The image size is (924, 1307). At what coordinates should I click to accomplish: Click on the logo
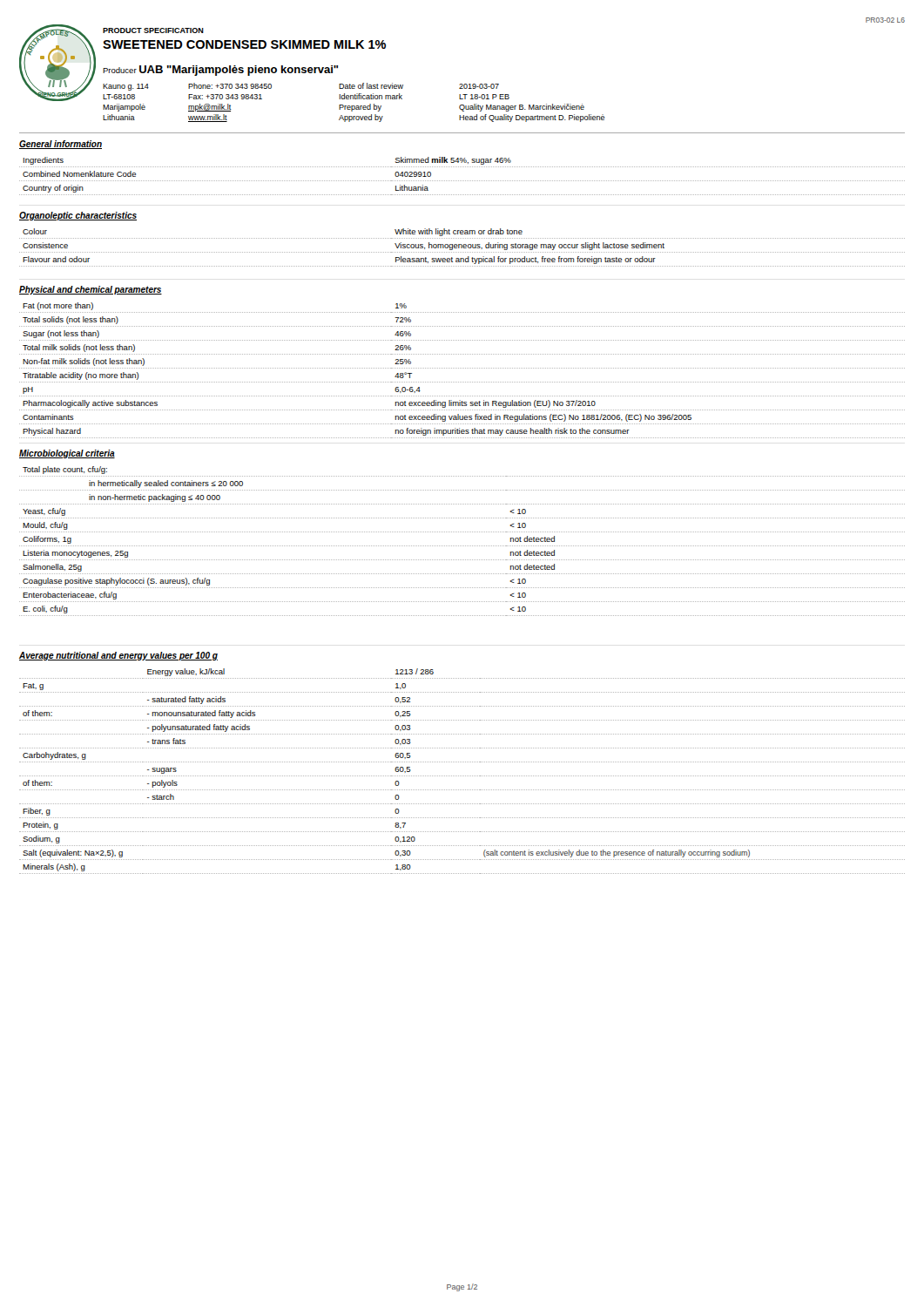tap(57, 63)
